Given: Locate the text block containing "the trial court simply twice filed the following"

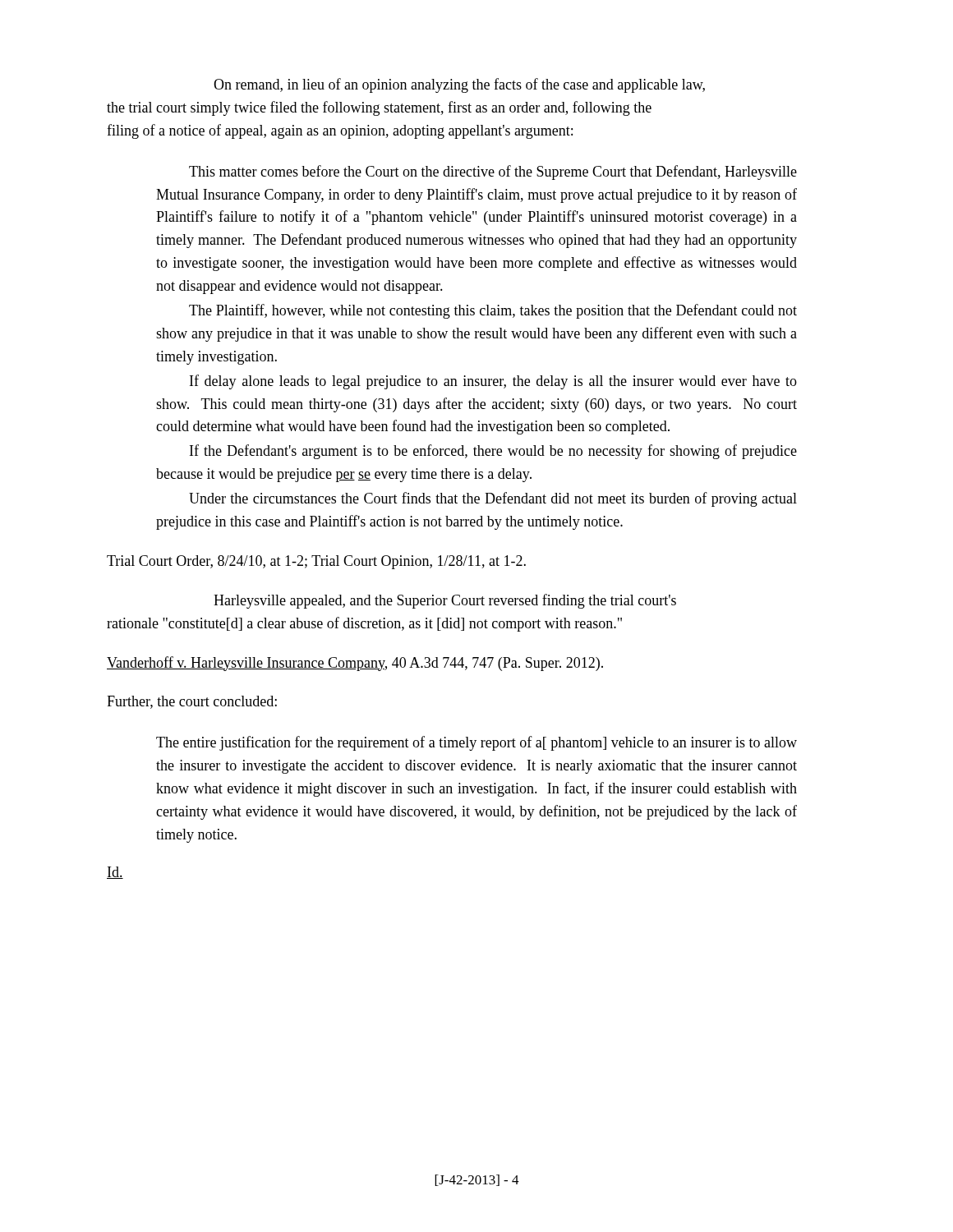Looking at the screenshot, I should (x=379, y=107).
